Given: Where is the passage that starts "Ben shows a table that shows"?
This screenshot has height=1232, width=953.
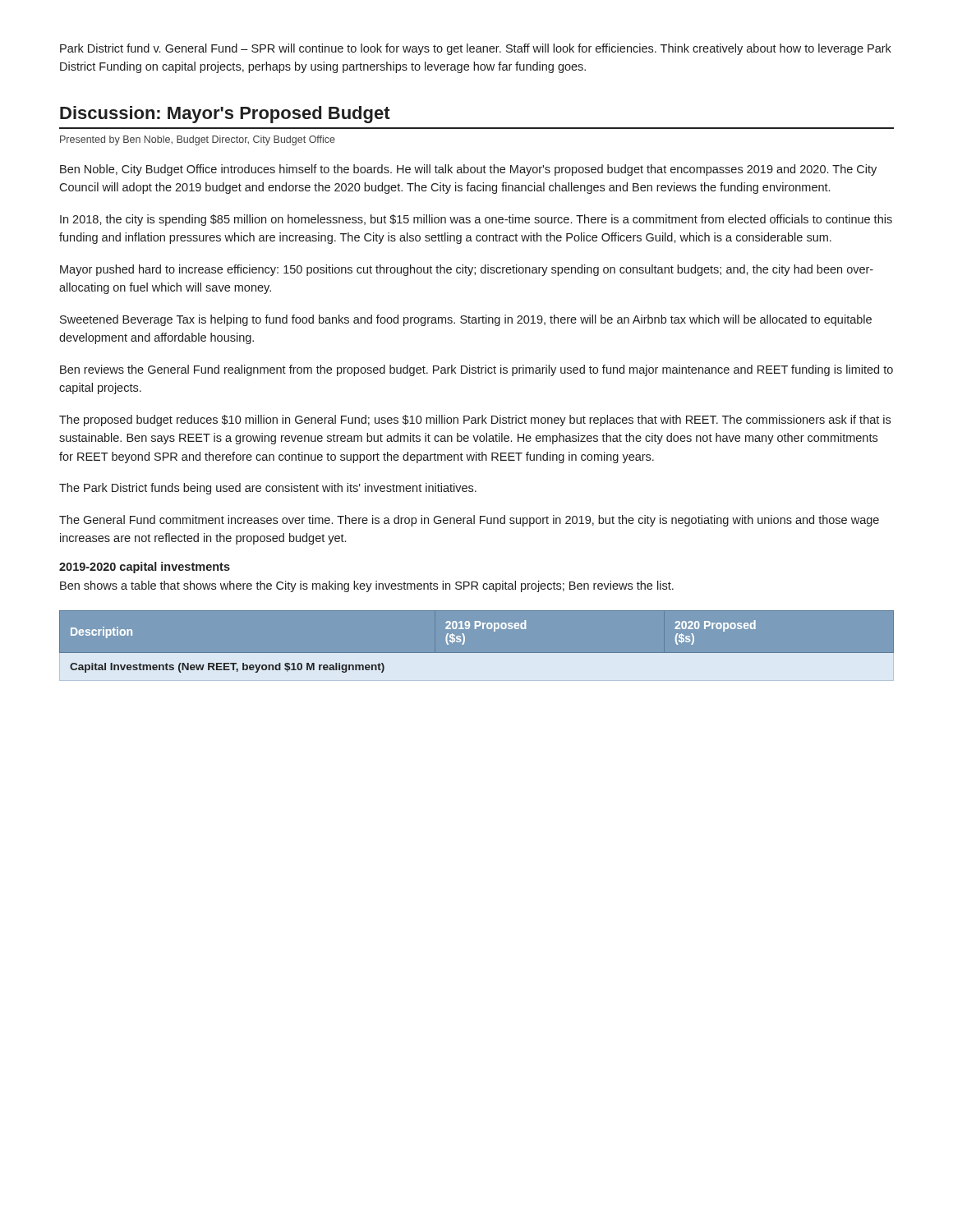Looking at the screenshot, I should (367, 586).
